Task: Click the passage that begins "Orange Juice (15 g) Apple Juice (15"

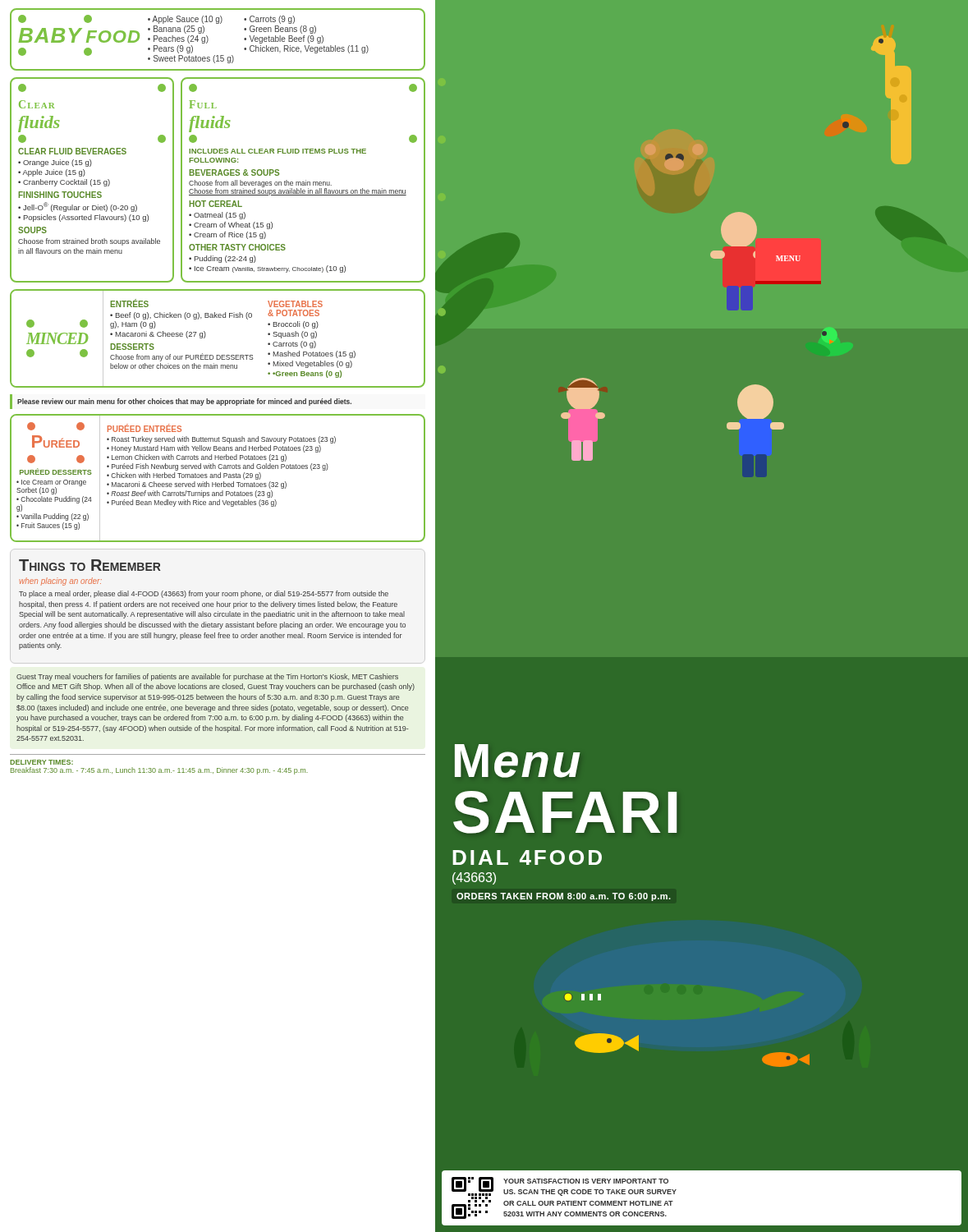Action: click(x=92, y=172)
